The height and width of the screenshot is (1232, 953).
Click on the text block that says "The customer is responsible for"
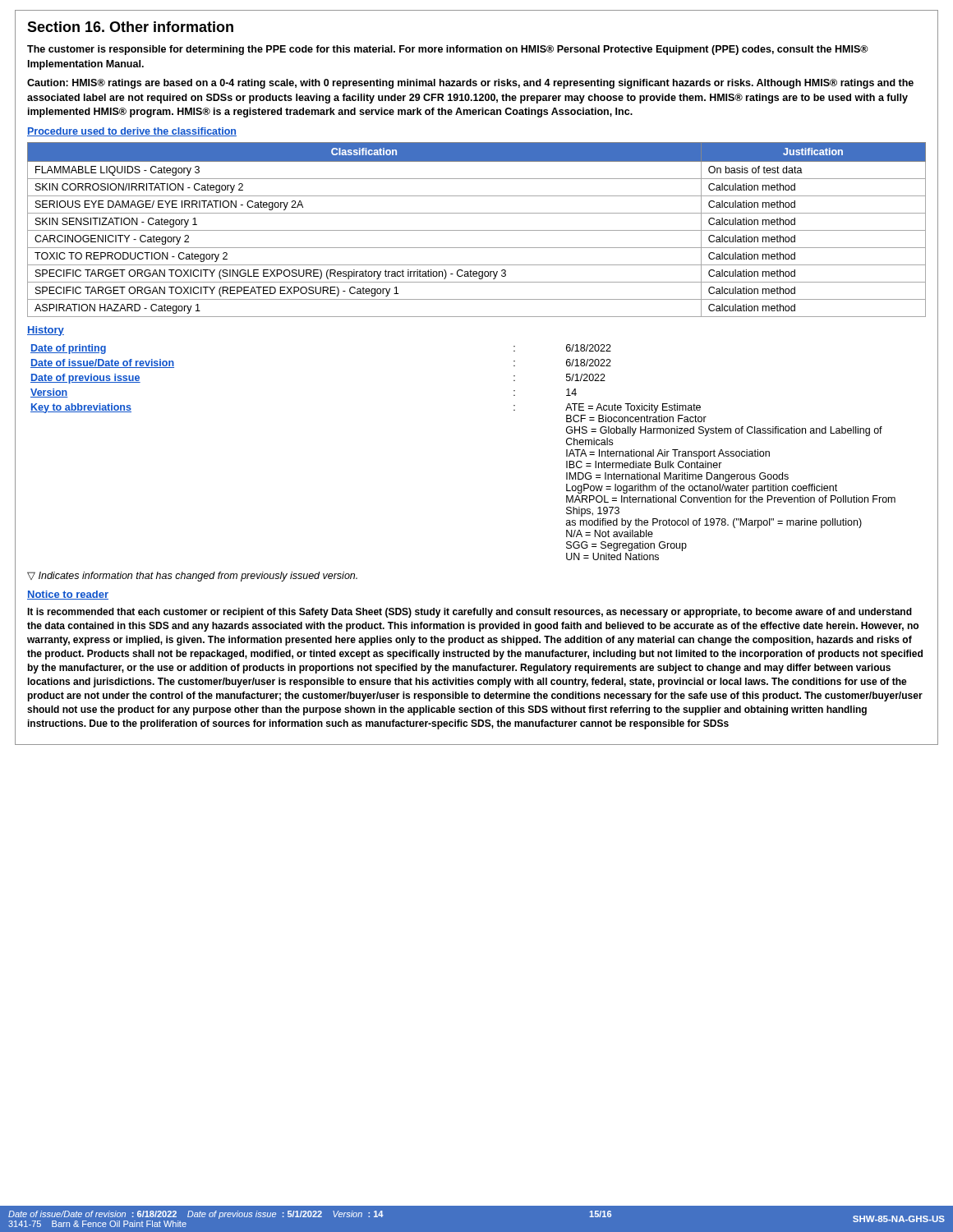[x=447, y=56]
